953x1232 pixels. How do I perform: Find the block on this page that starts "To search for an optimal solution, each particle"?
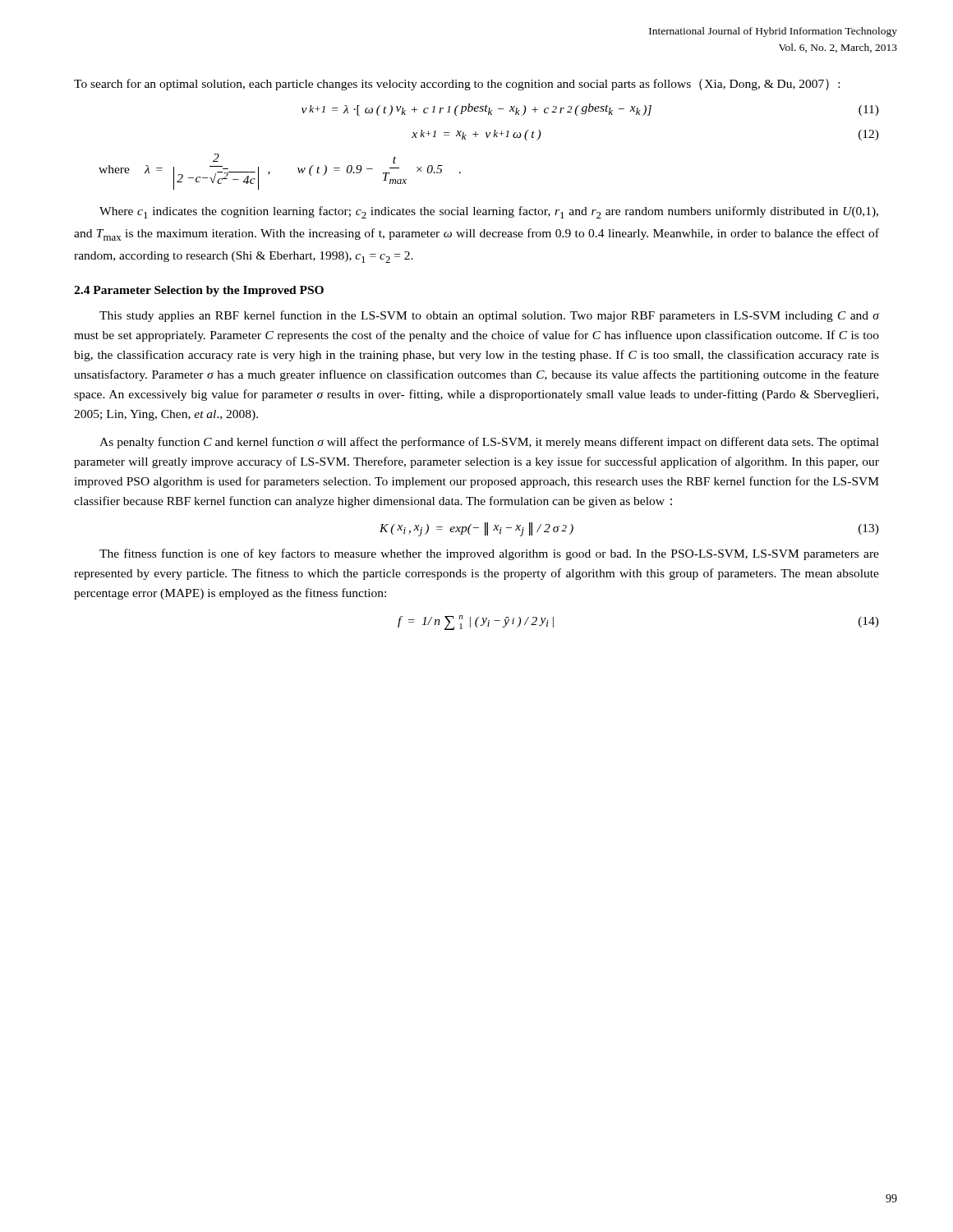click(476, 84)
